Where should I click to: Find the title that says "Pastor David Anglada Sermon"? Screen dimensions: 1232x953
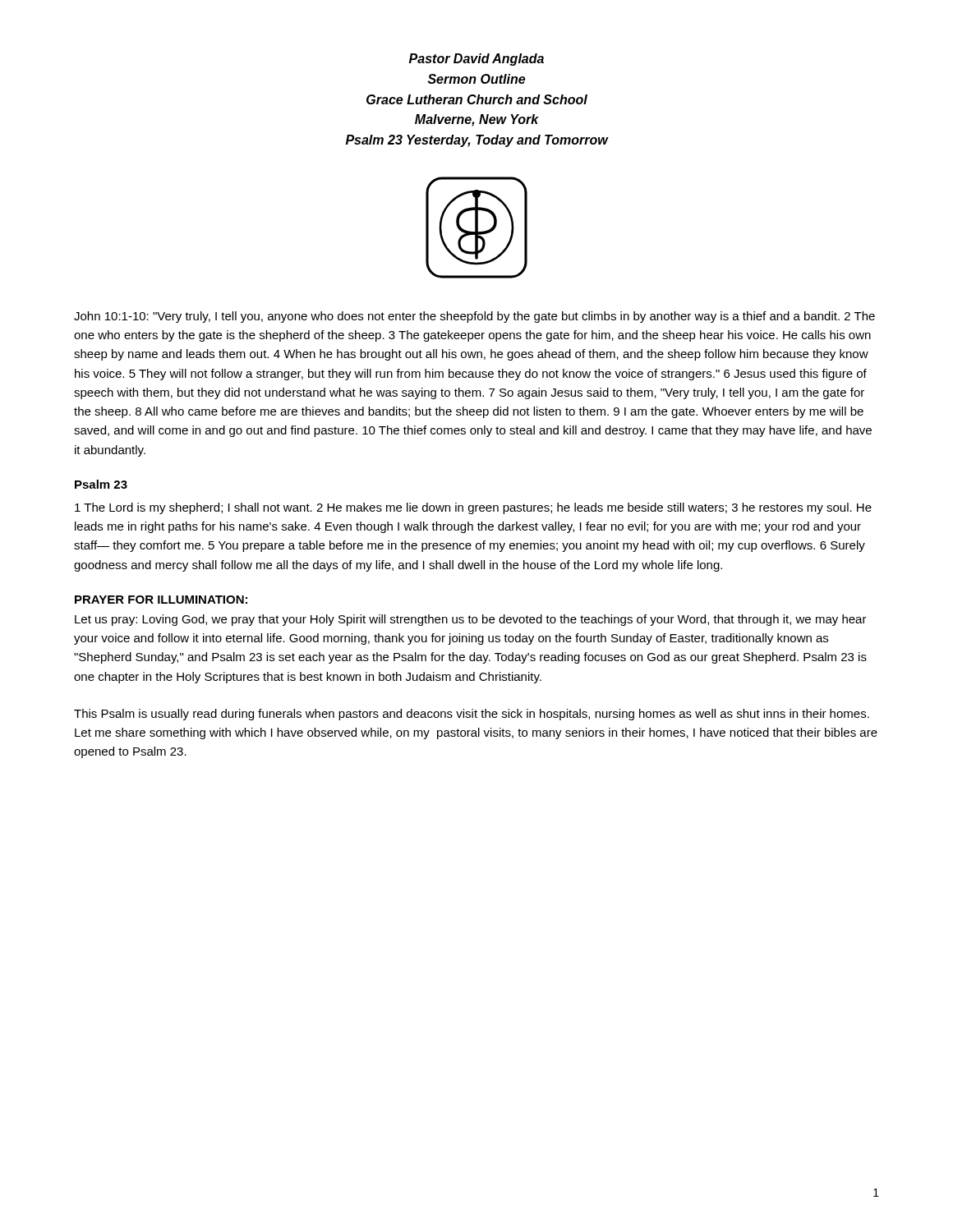476,100
